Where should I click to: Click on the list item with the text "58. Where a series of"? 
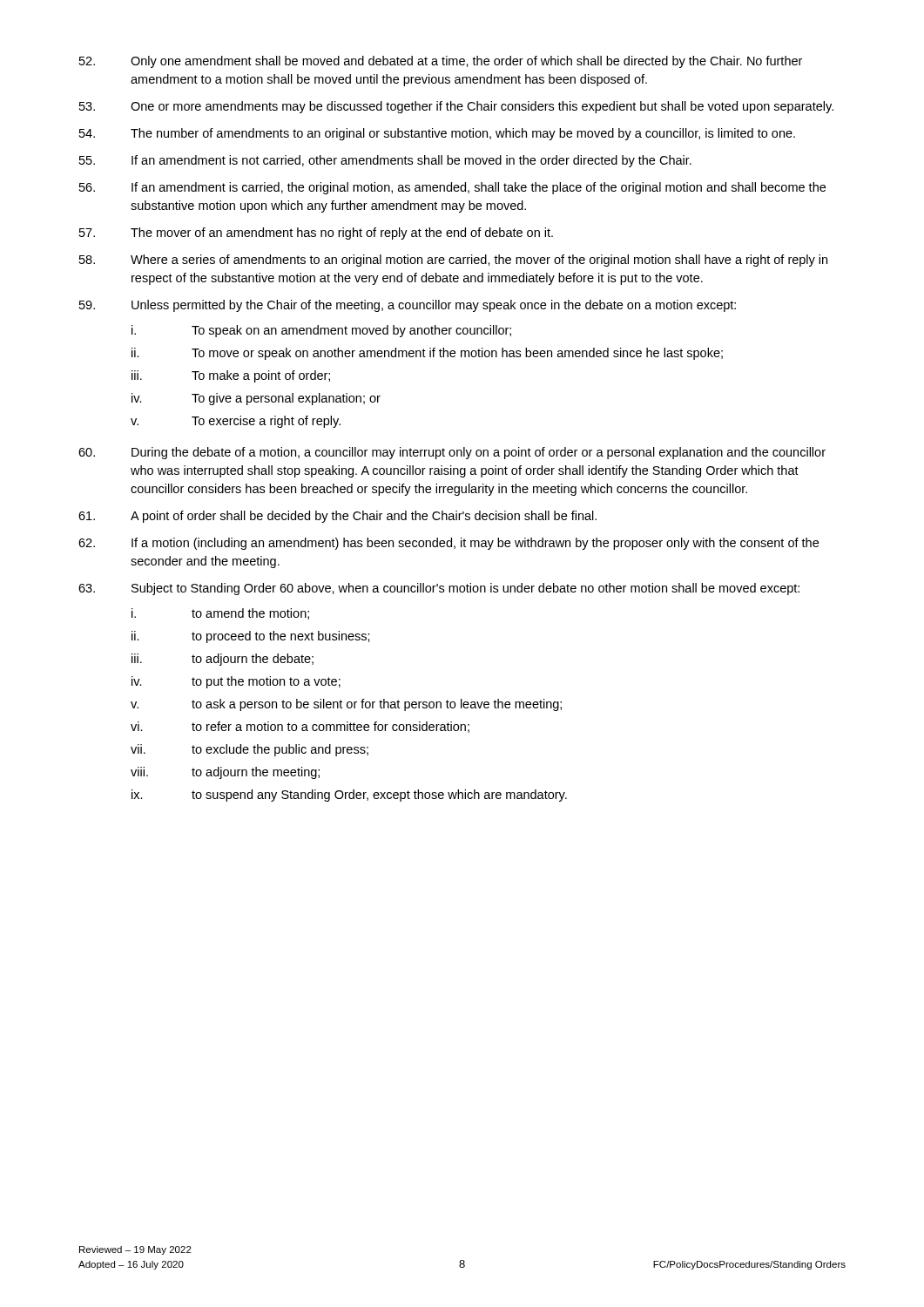(x=462, y=269)
